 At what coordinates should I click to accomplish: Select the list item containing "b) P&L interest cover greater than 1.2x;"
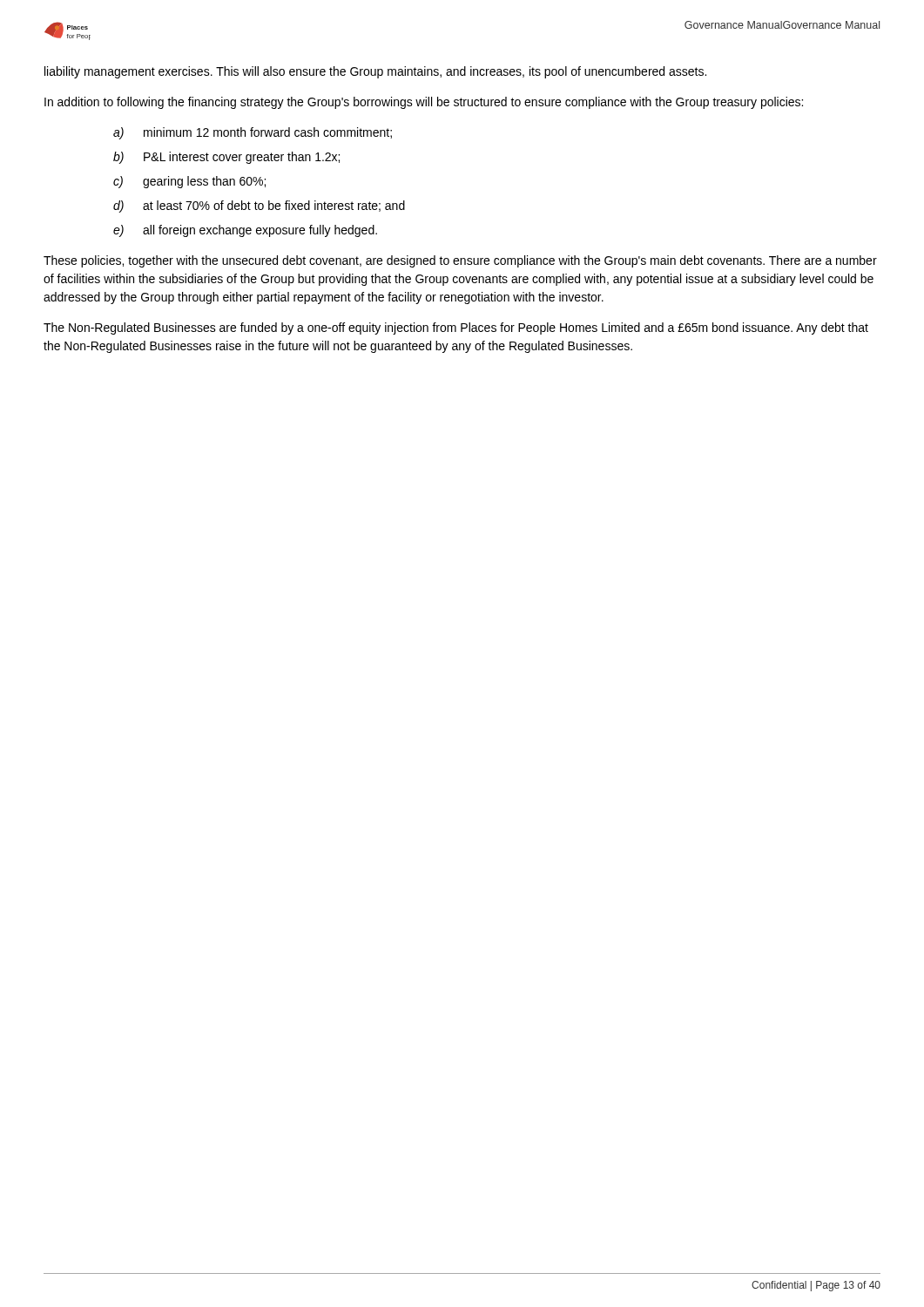pos(226,158)
